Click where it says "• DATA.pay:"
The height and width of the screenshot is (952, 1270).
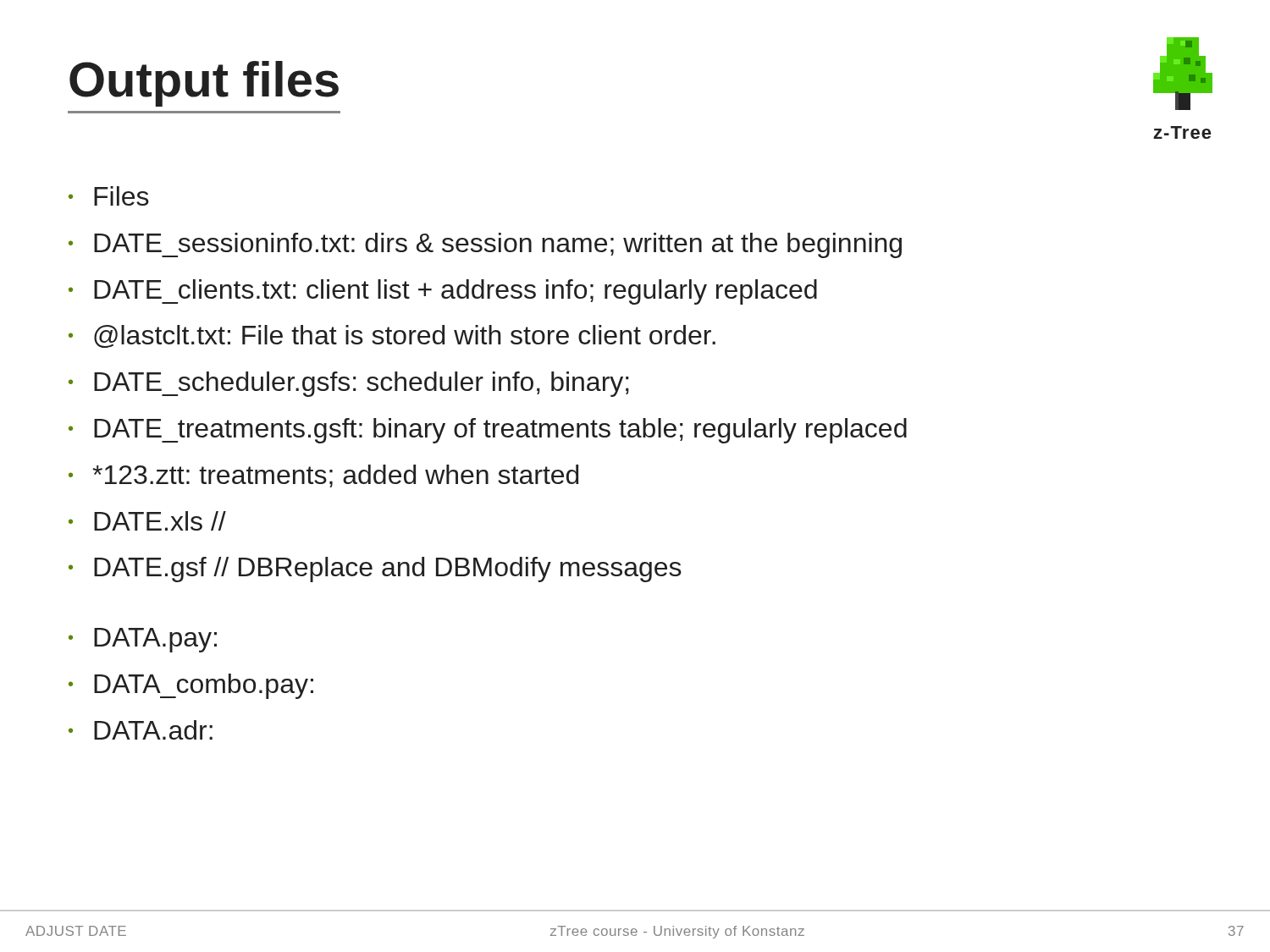[x=144, y=638]
